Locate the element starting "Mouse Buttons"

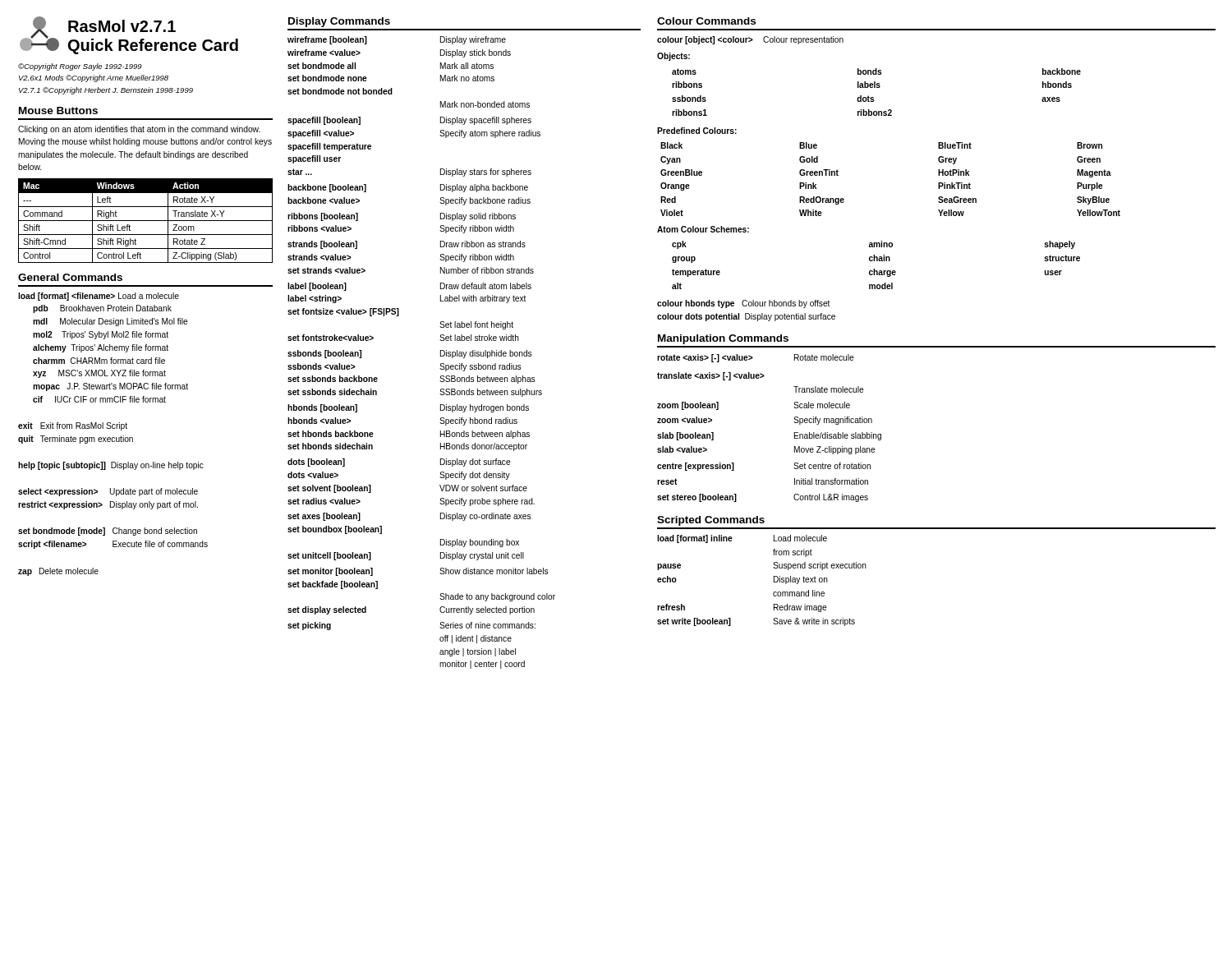click(58, 110)
